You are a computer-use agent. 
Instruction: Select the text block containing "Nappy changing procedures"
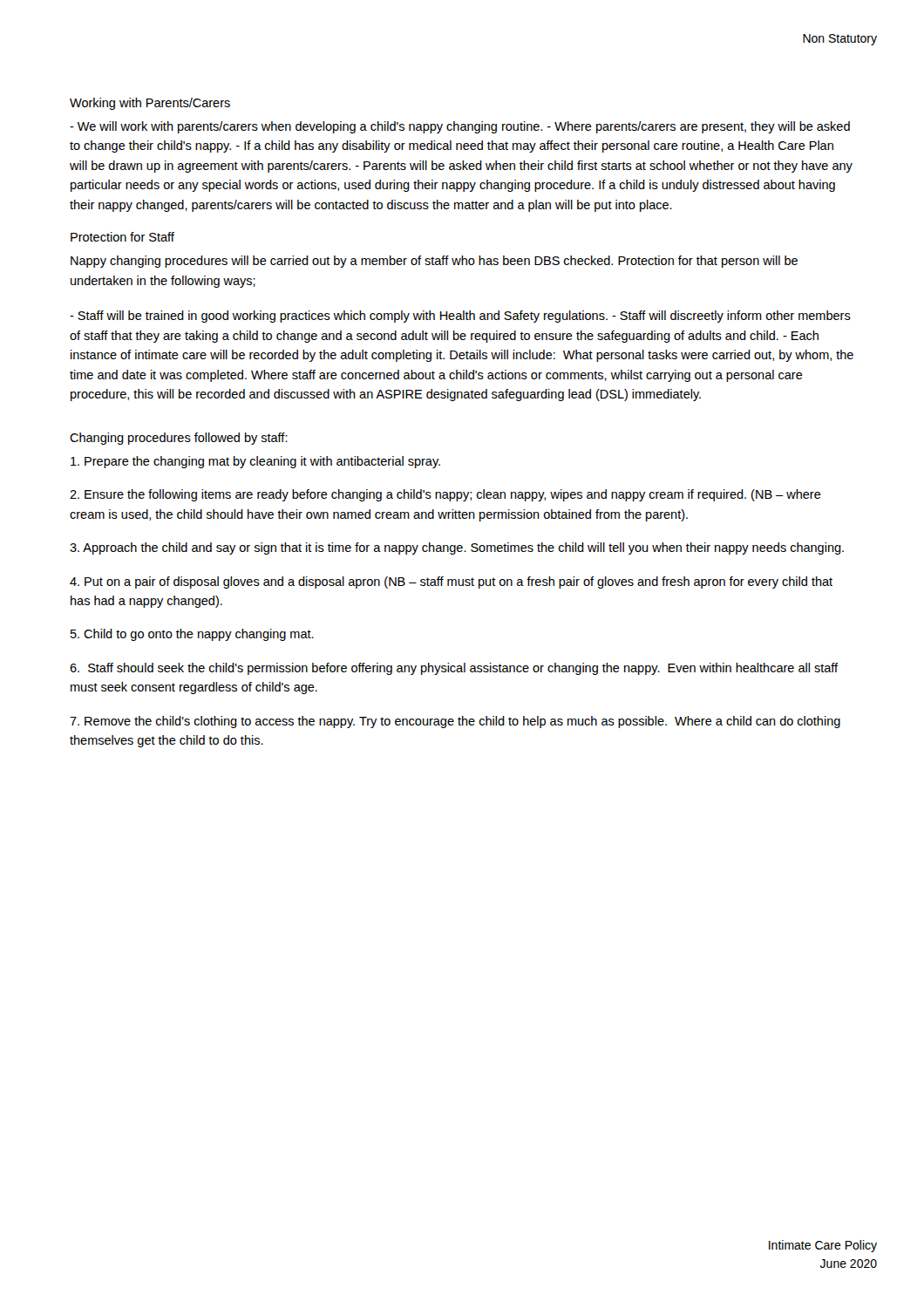click(434, 271)
